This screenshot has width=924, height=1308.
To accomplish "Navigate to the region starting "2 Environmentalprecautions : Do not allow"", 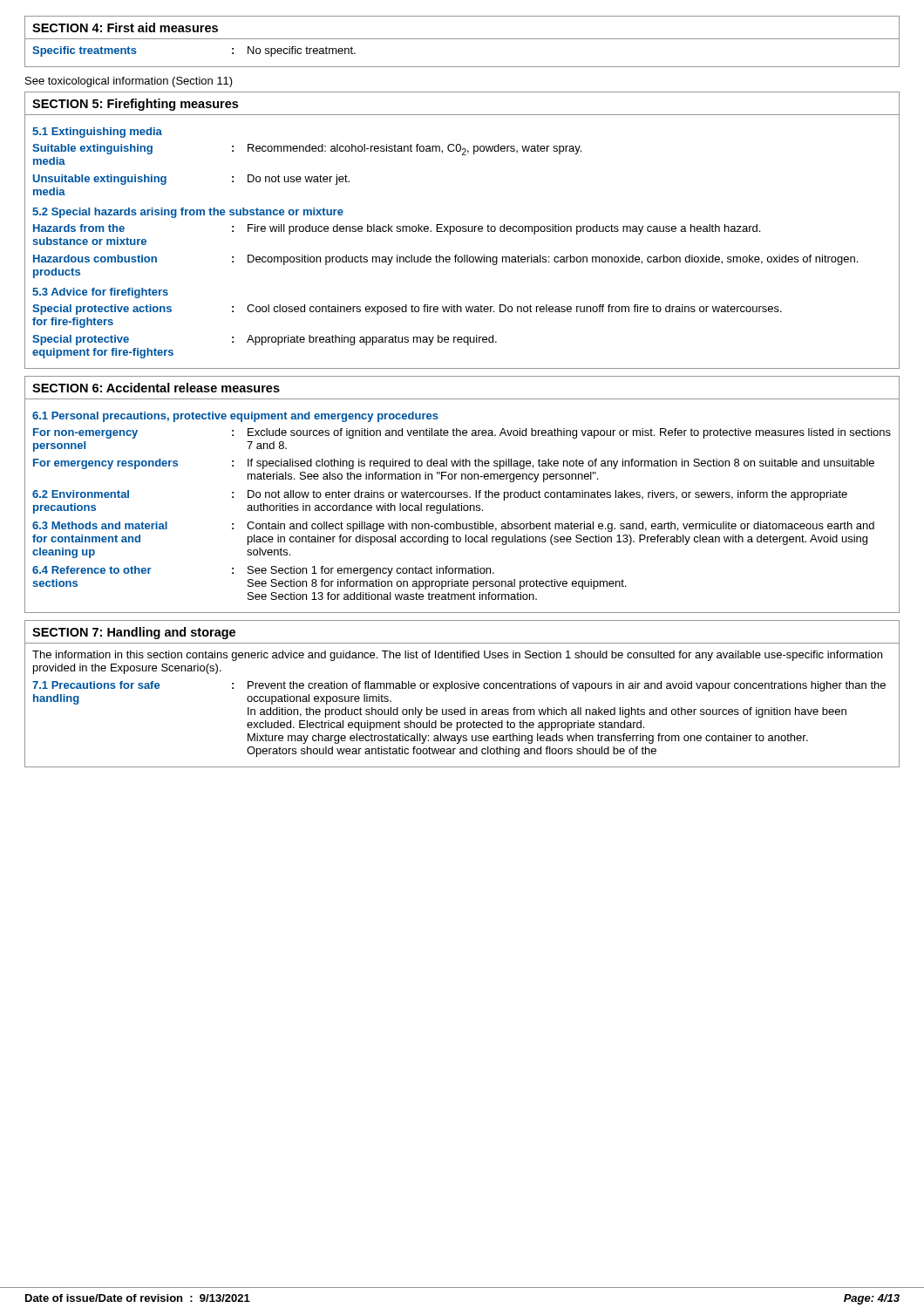I will [462, 501].
